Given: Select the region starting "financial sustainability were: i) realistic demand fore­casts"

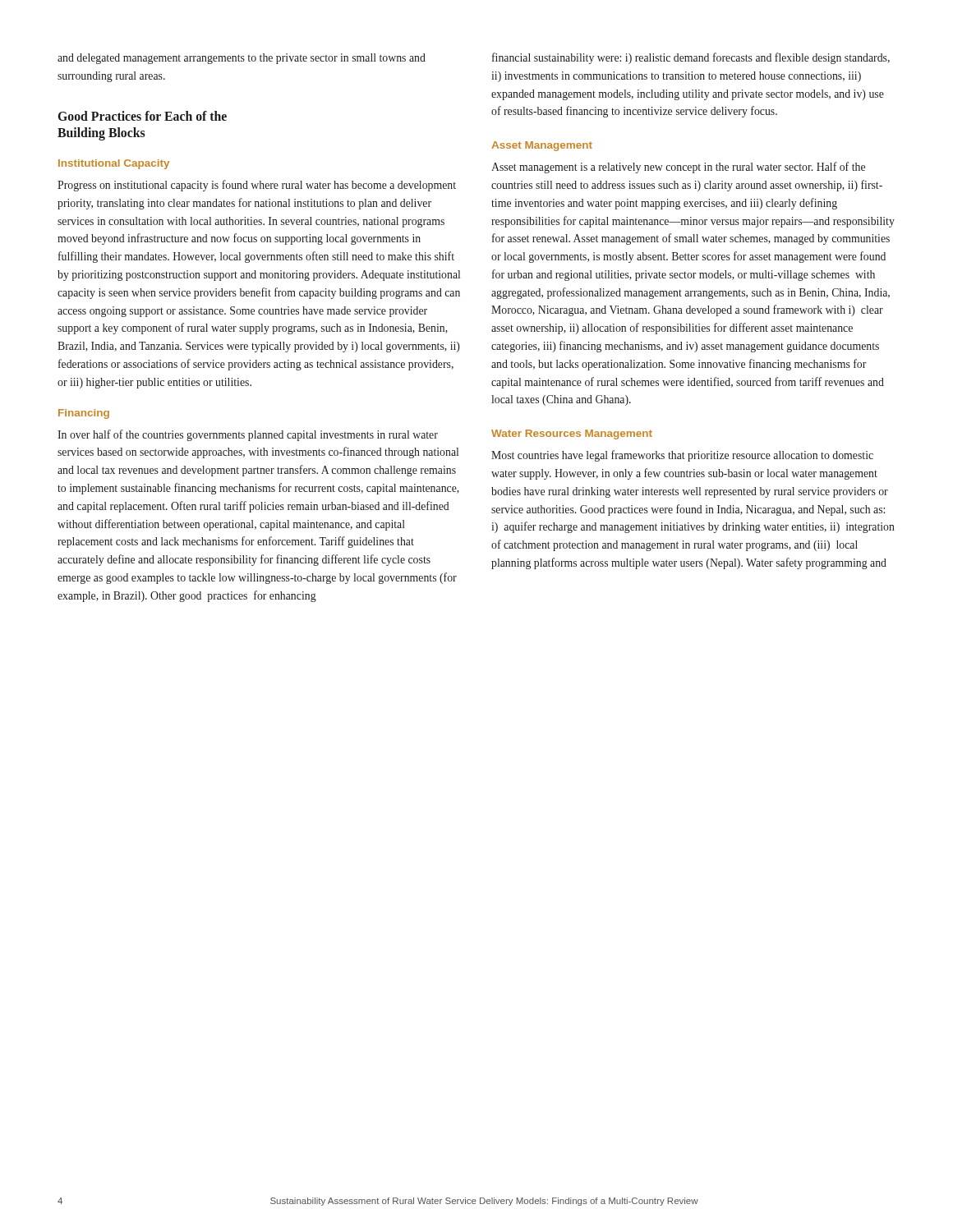Looking at the screenshot, I should (x=693, y=85).
